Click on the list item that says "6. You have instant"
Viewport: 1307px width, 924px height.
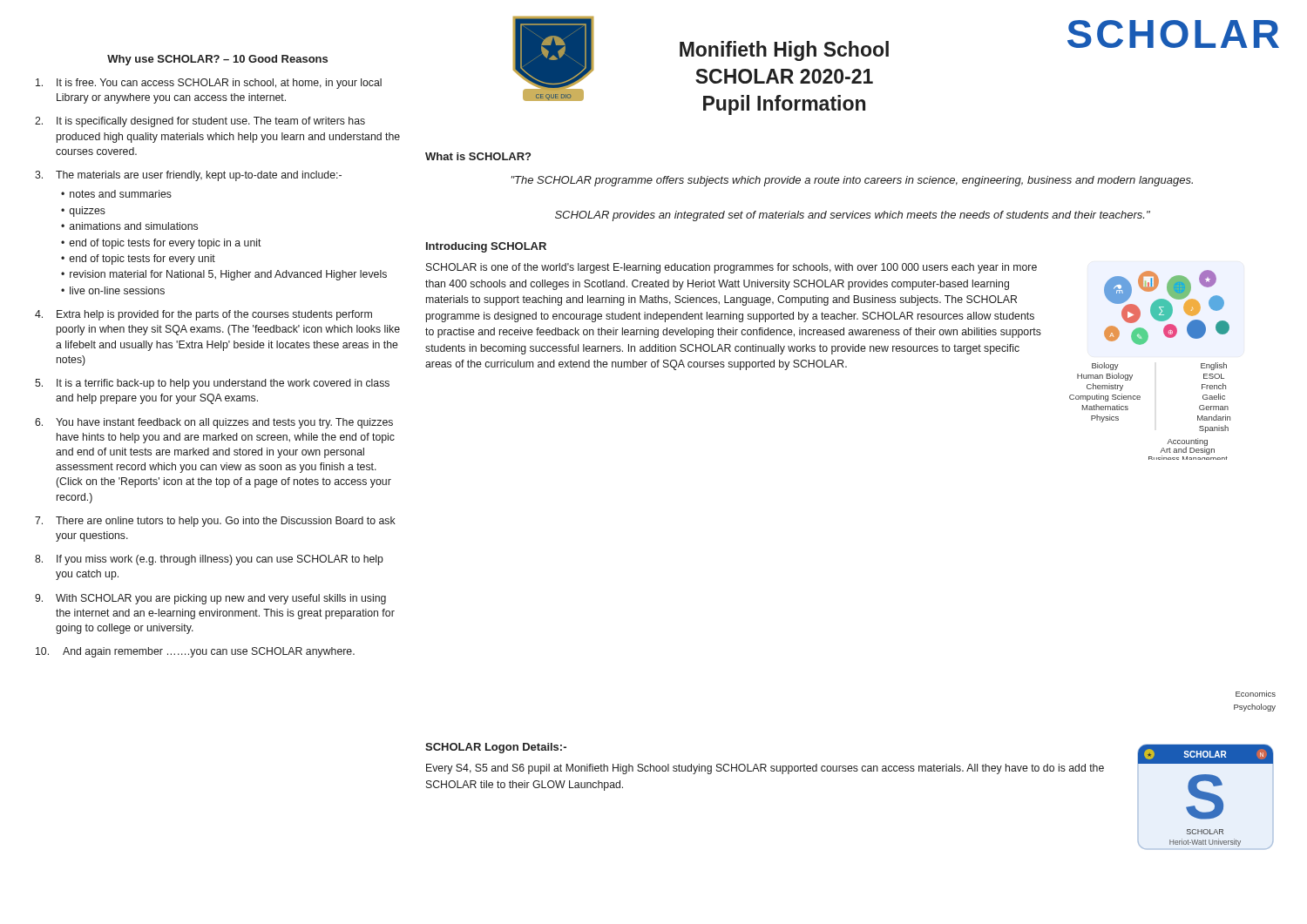pyautogui.click(x=218, y=460)
